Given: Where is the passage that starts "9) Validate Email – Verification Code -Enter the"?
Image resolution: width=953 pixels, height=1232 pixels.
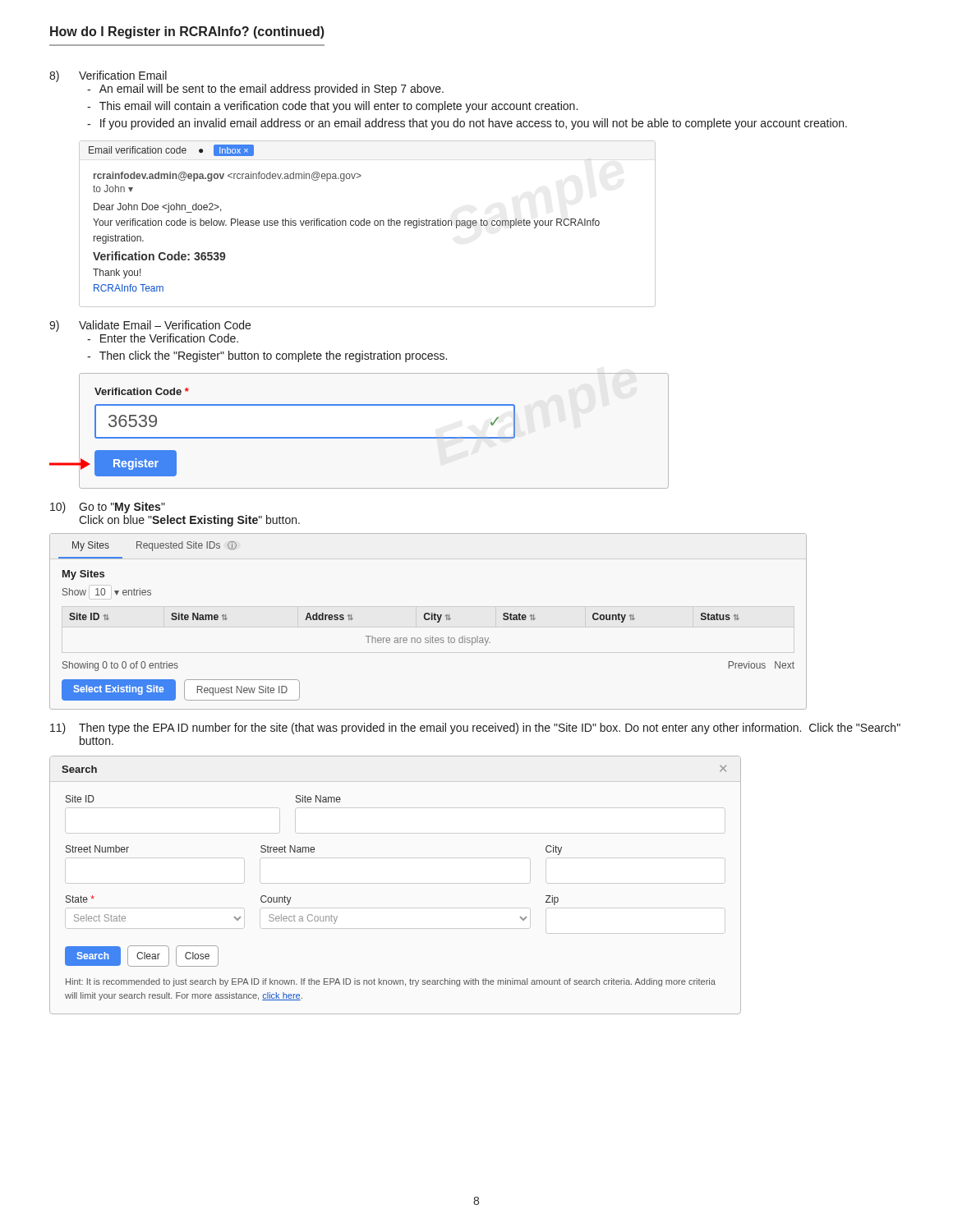Looking at the screenshot, I should coord(150,326).
